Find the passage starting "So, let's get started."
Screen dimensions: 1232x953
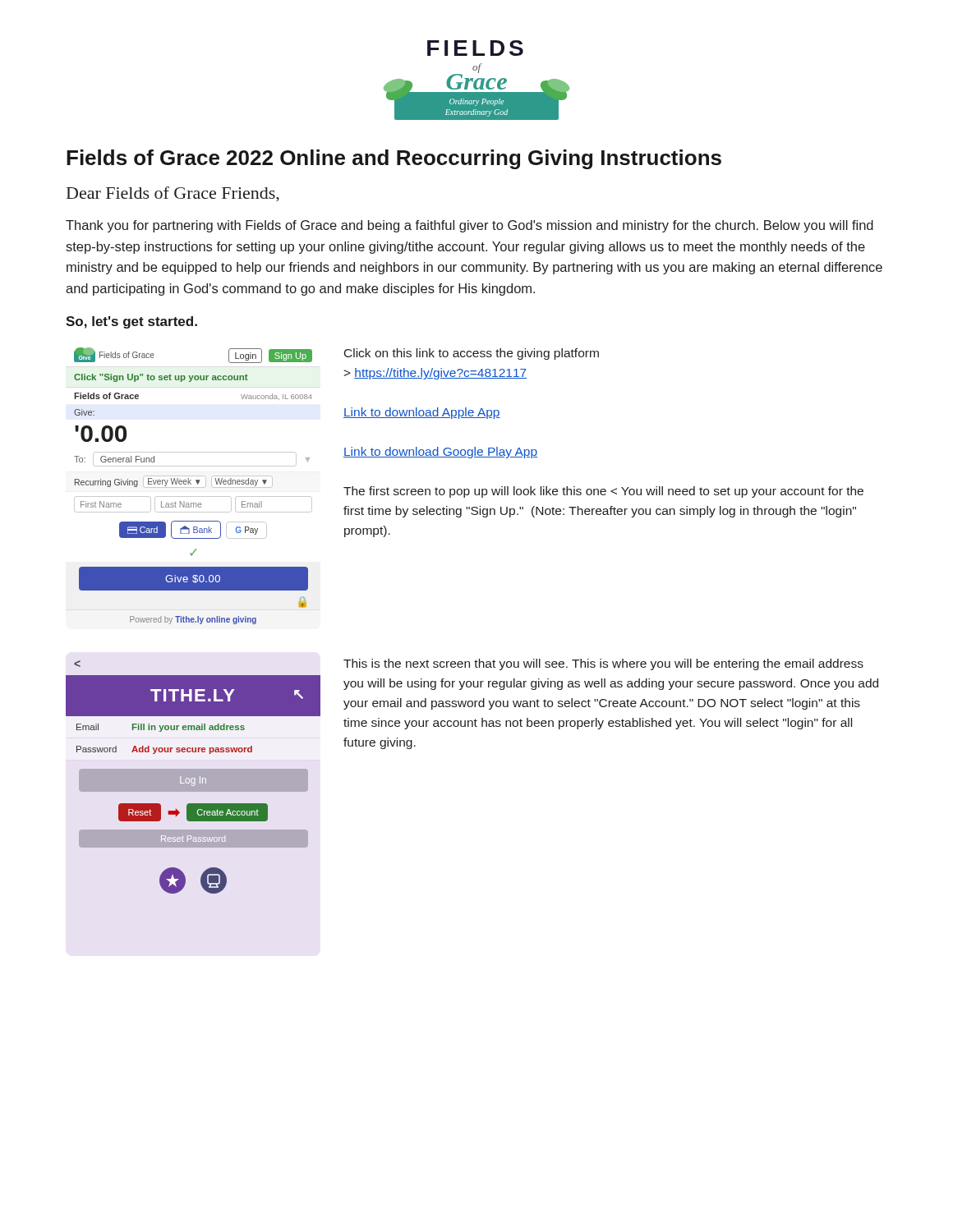point(132,322)
